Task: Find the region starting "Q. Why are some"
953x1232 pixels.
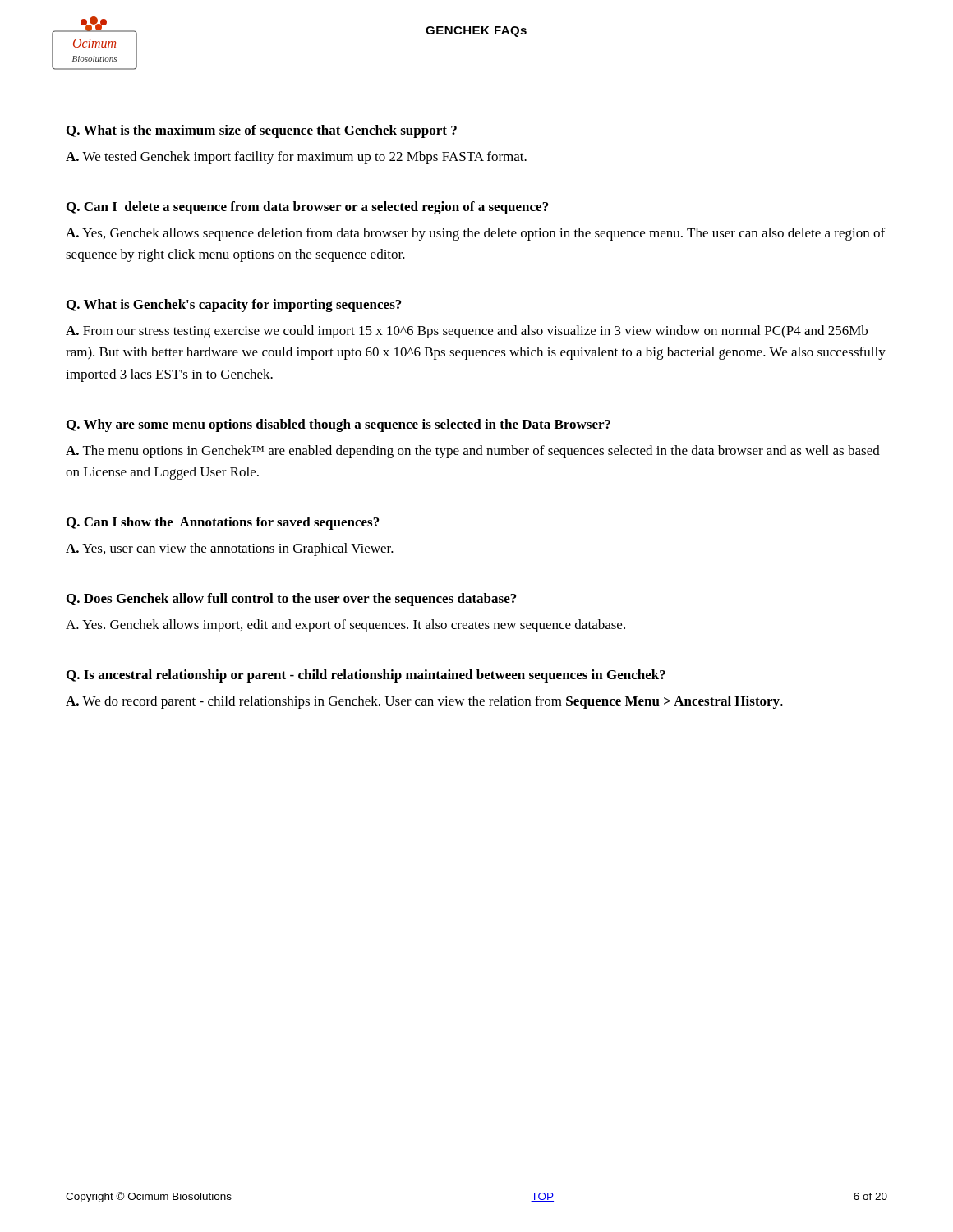Action: click(476, 449)
